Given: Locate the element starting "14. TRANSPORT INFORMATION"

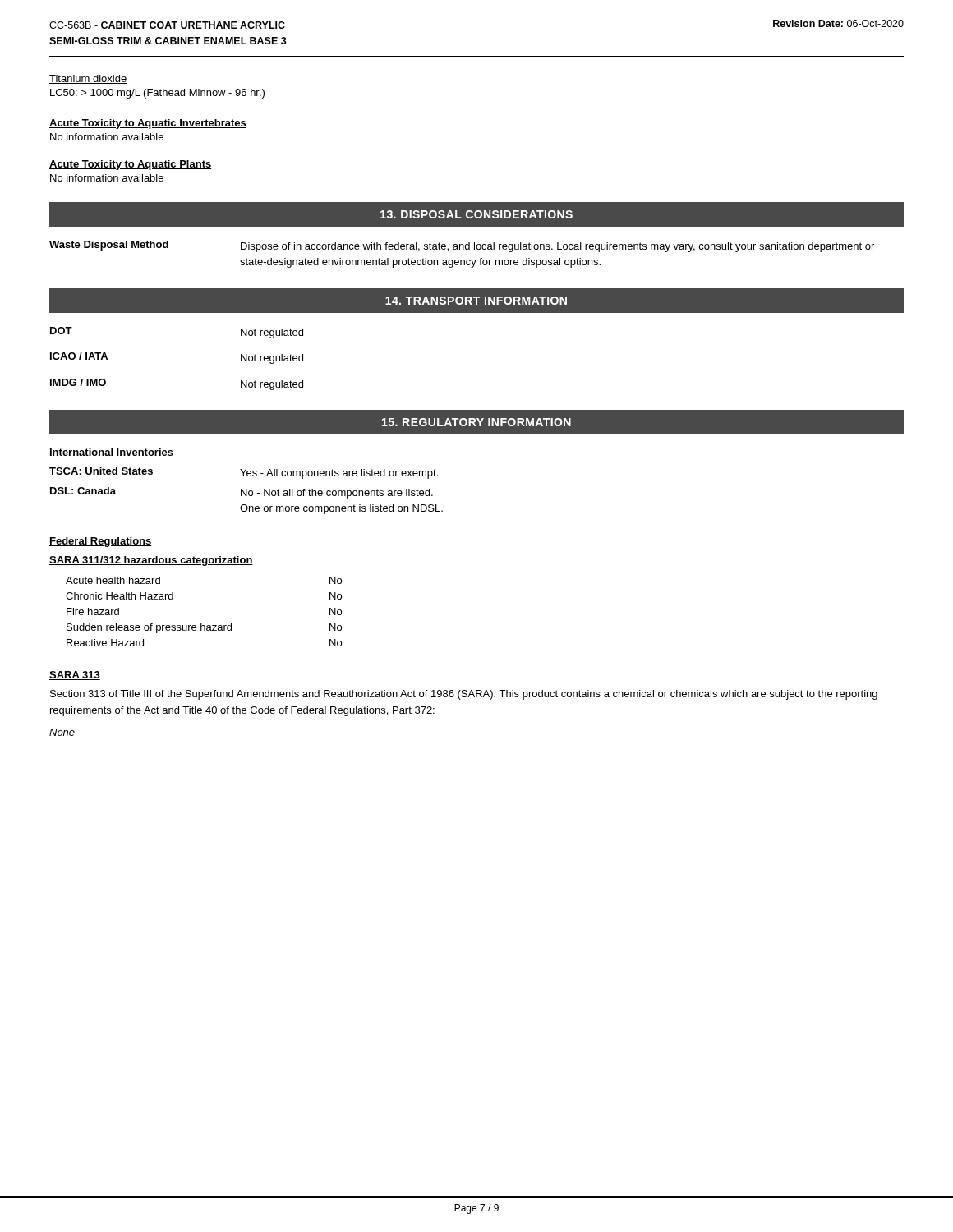Looking at the screenshot, I should [476, 300].
